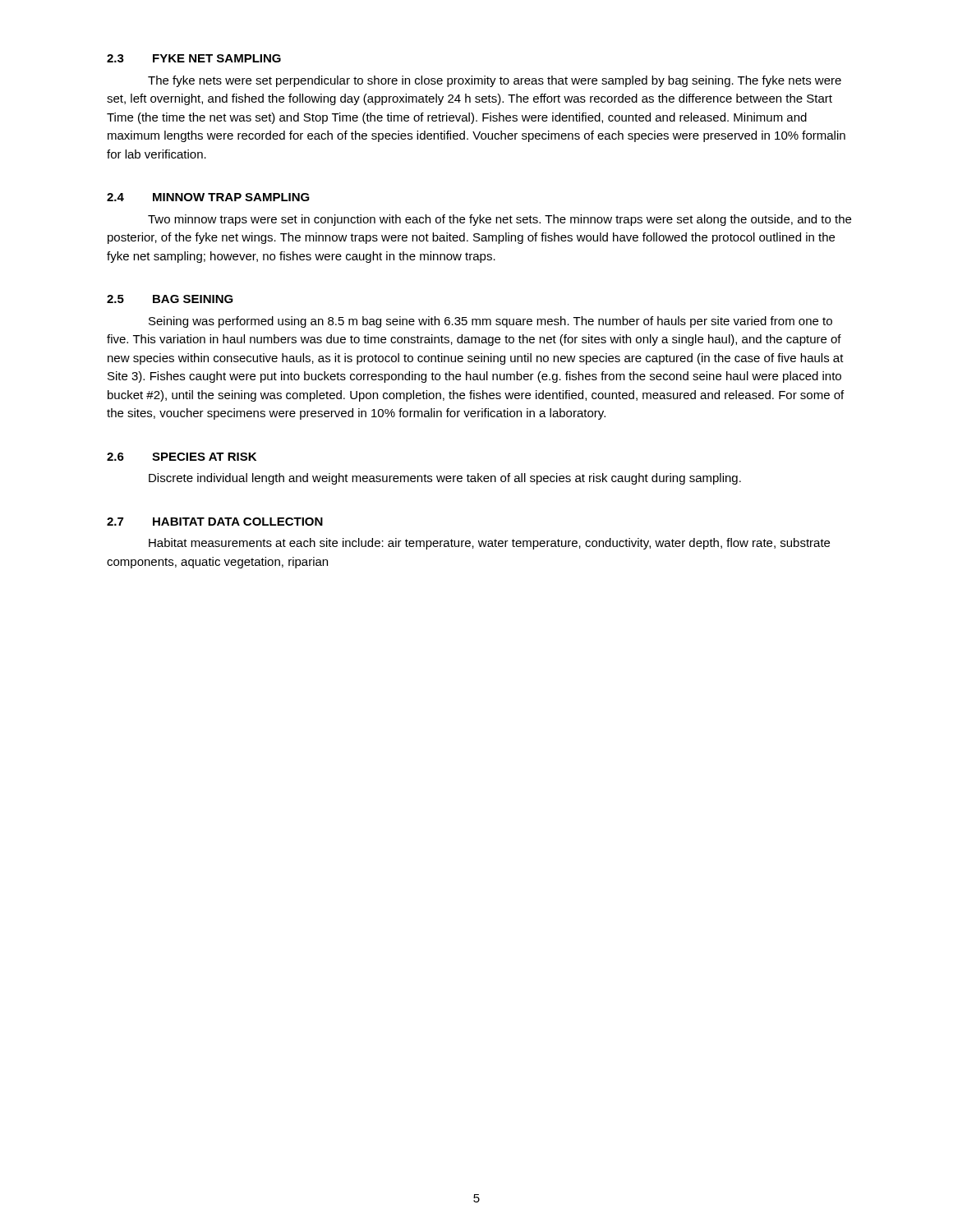Click on the element starting "2.5 BAG SEINING"
The height and width of the screenshot is (1232, 953).
(x=170, y=299)
